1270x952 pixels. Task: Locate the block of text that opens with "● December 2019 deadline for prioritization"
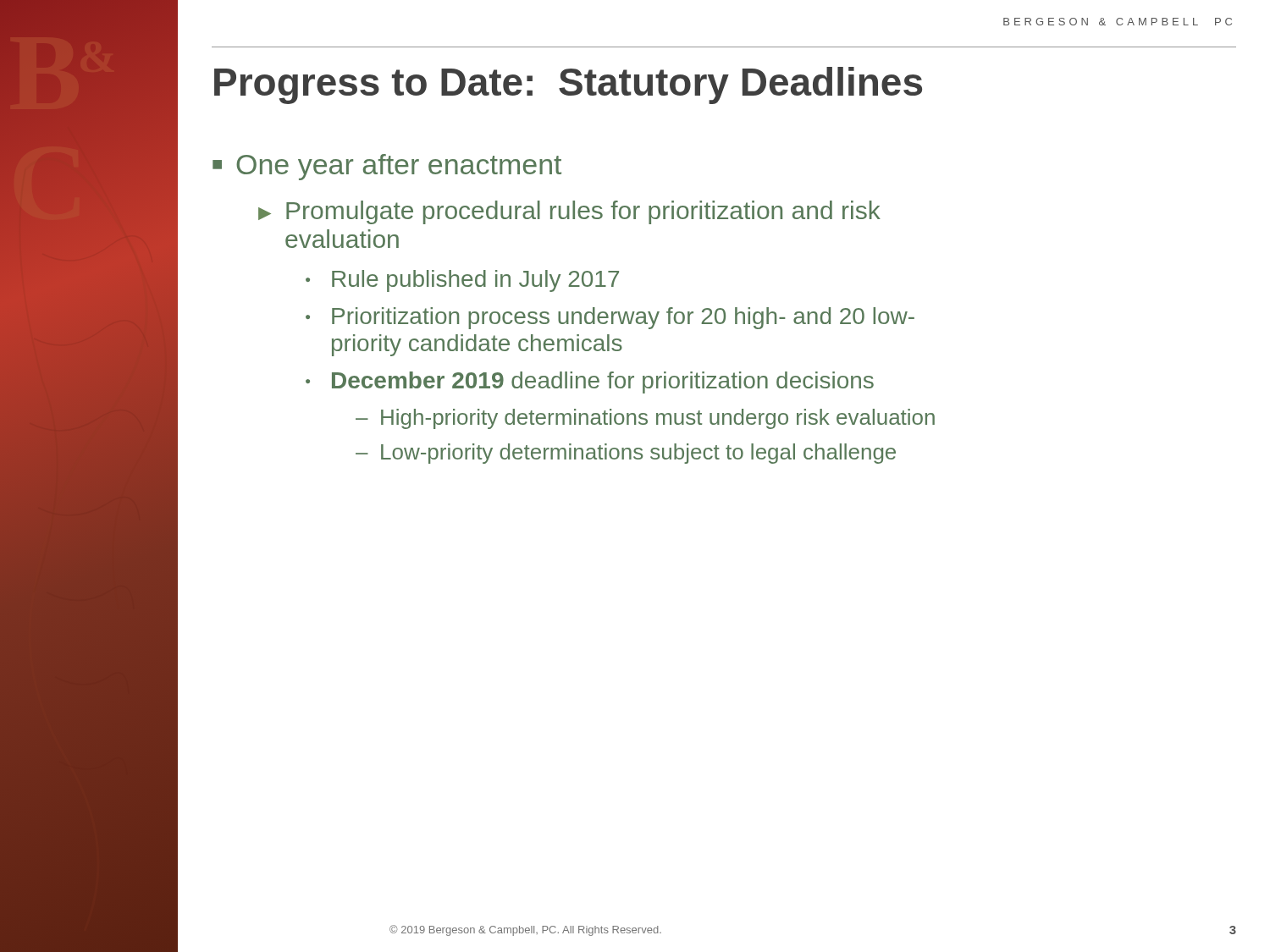tap(590, 381)
